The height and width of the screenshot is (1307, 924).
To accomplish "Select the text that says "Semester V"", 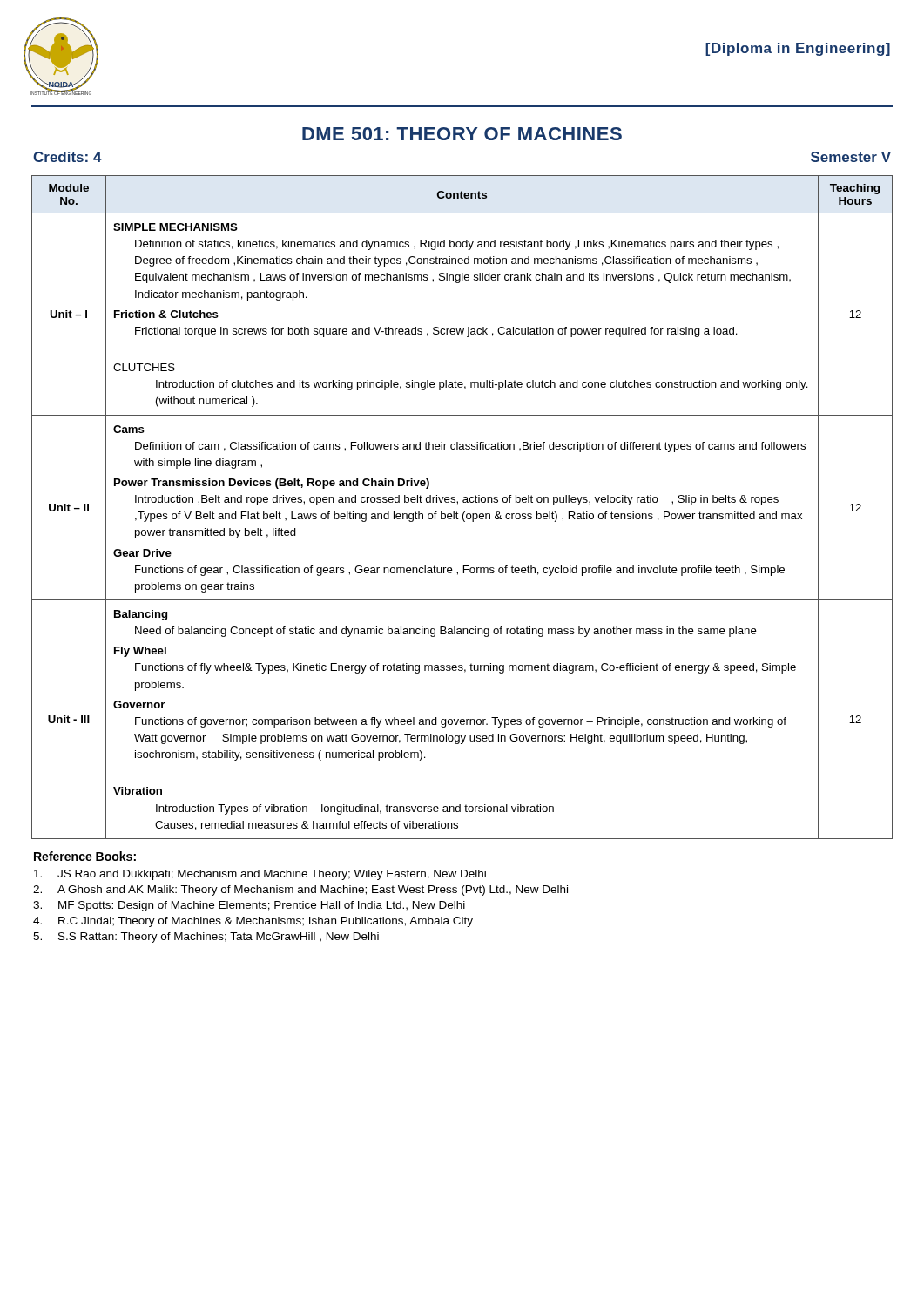I will pyautogui.click(x=851, y=157).
